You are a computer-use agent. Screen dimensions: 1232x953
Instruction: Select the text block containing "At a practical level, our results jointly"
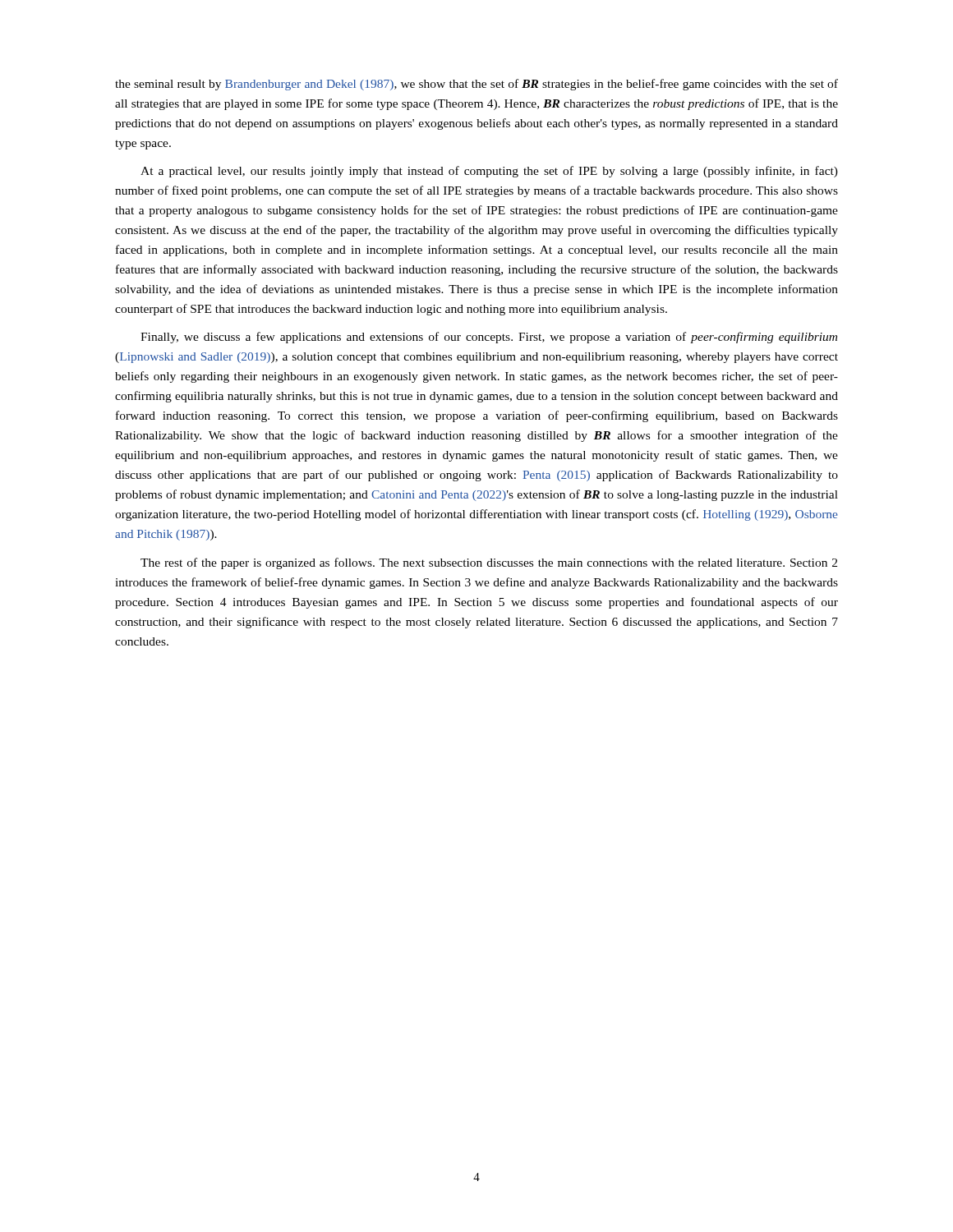pyautogui.click(x=476, y=240)
